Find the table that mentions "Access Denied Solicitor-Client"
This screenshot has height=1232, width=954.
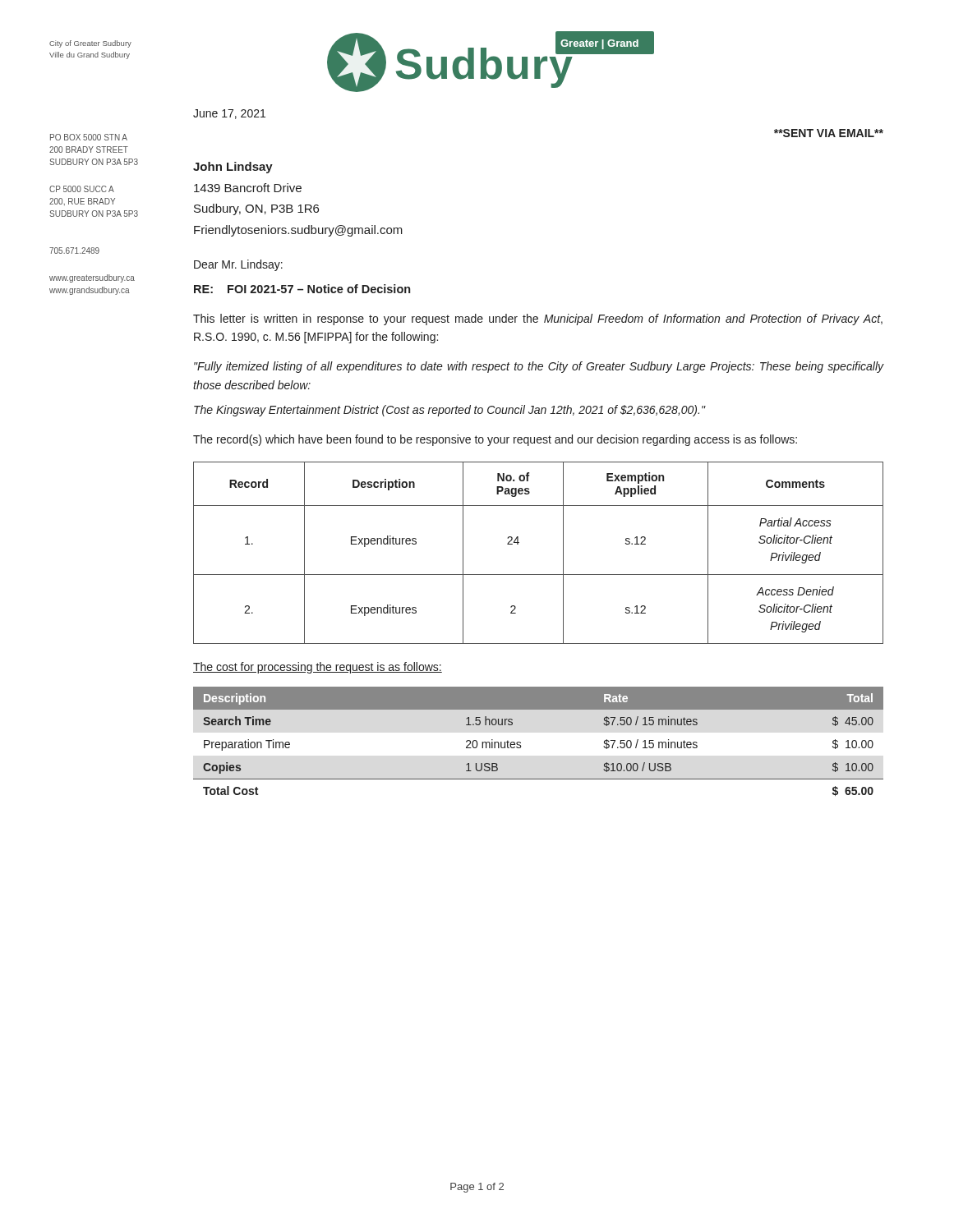coord(538,553)
